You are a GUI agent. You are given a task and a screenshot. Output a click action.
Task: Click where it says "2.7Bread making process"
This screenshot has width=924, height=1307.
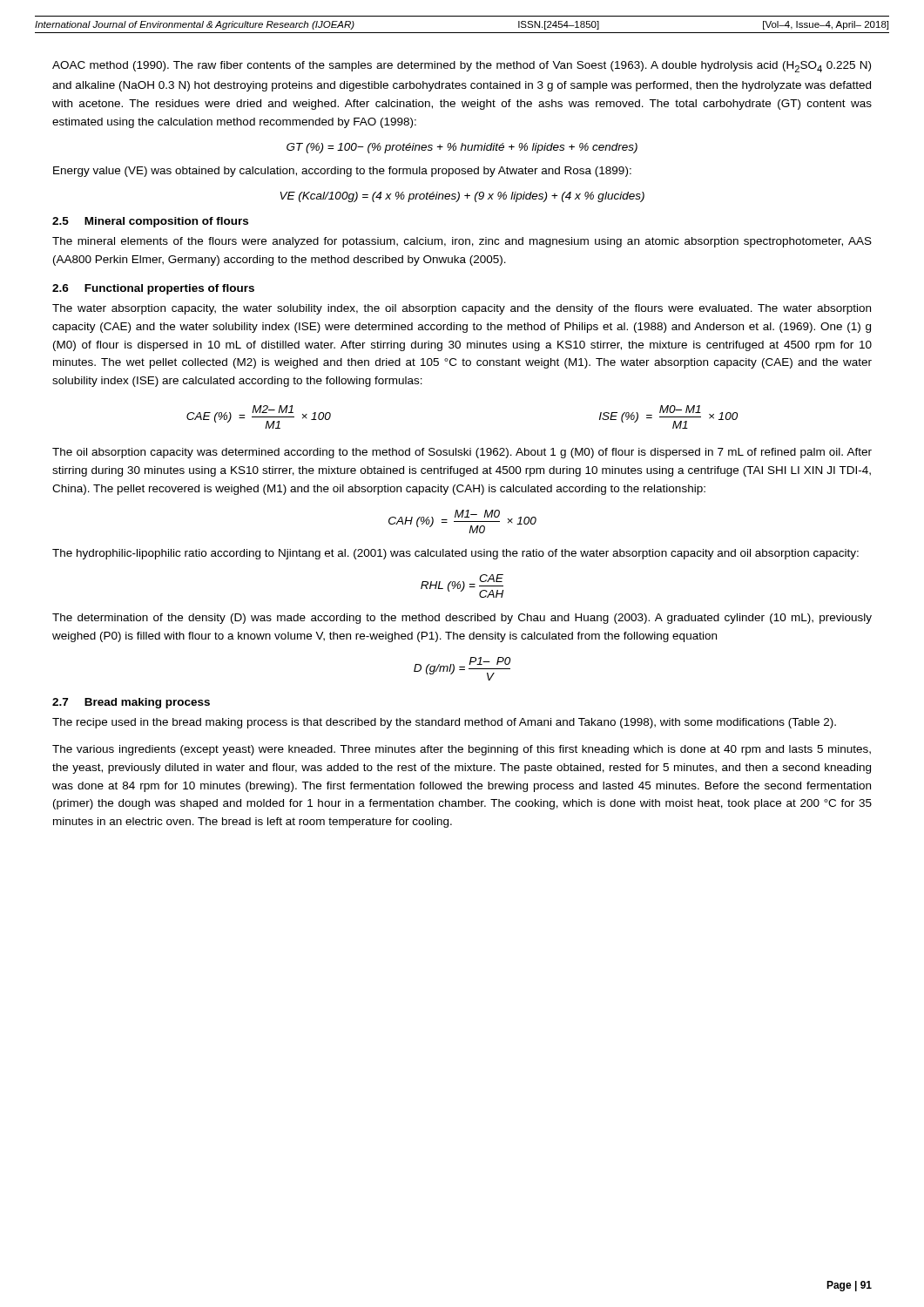(131, 702)
